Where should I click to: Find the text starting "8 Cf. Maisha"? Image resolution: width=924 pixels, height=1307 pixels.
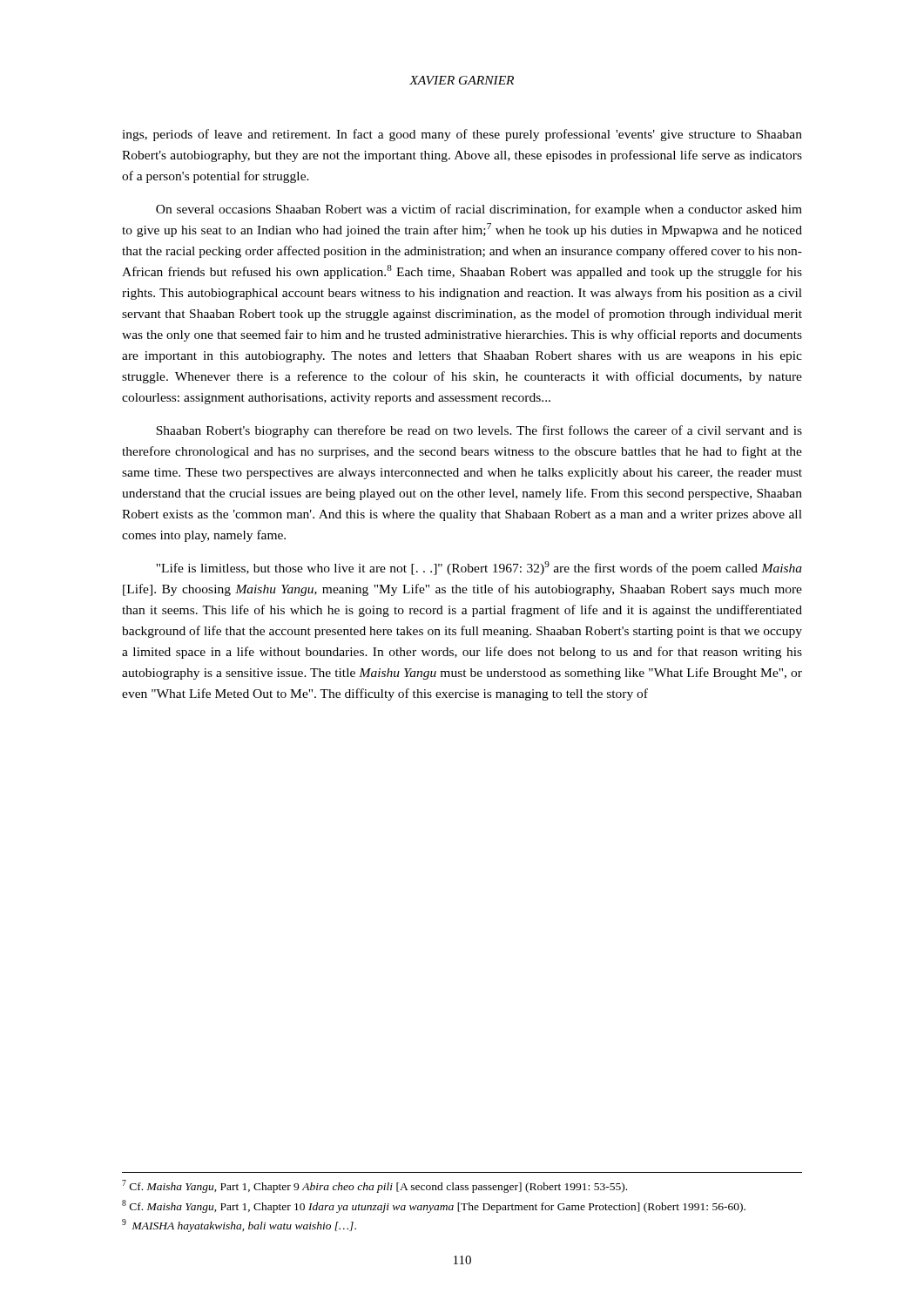462,1206
